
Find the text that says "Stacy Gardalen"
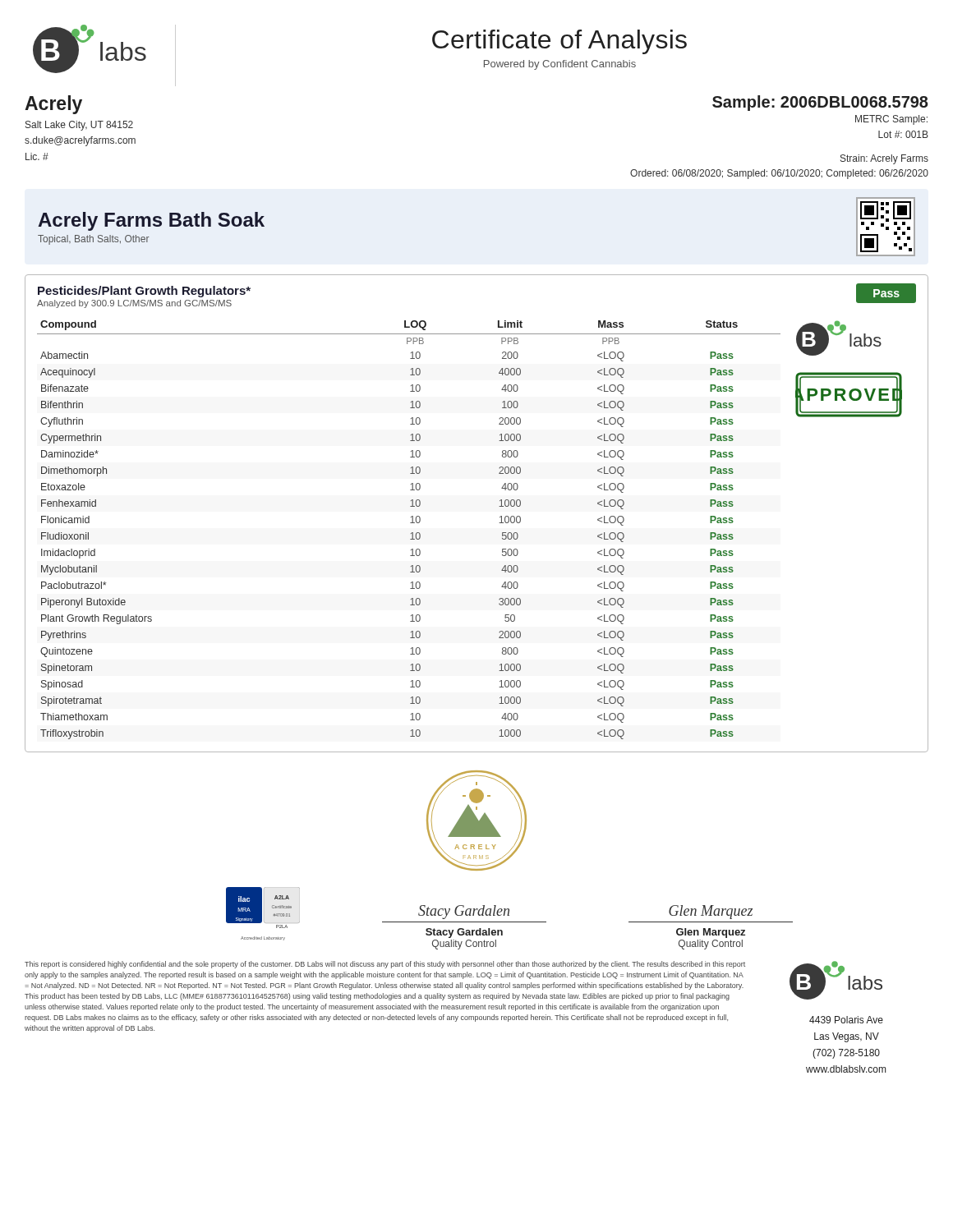coord(464,932)
